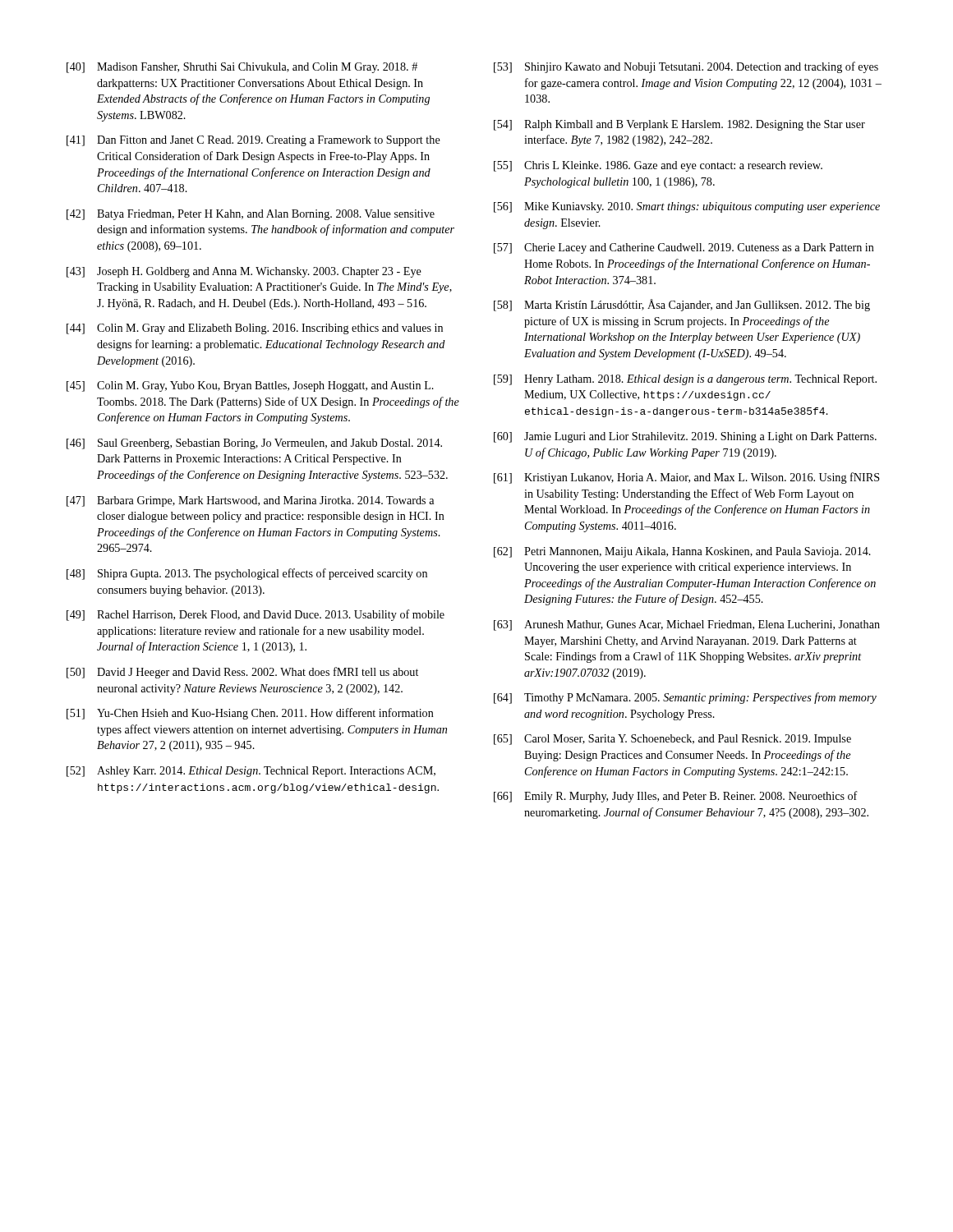Where is the passage that starts "[45] Colin M."?

point(263,402)
